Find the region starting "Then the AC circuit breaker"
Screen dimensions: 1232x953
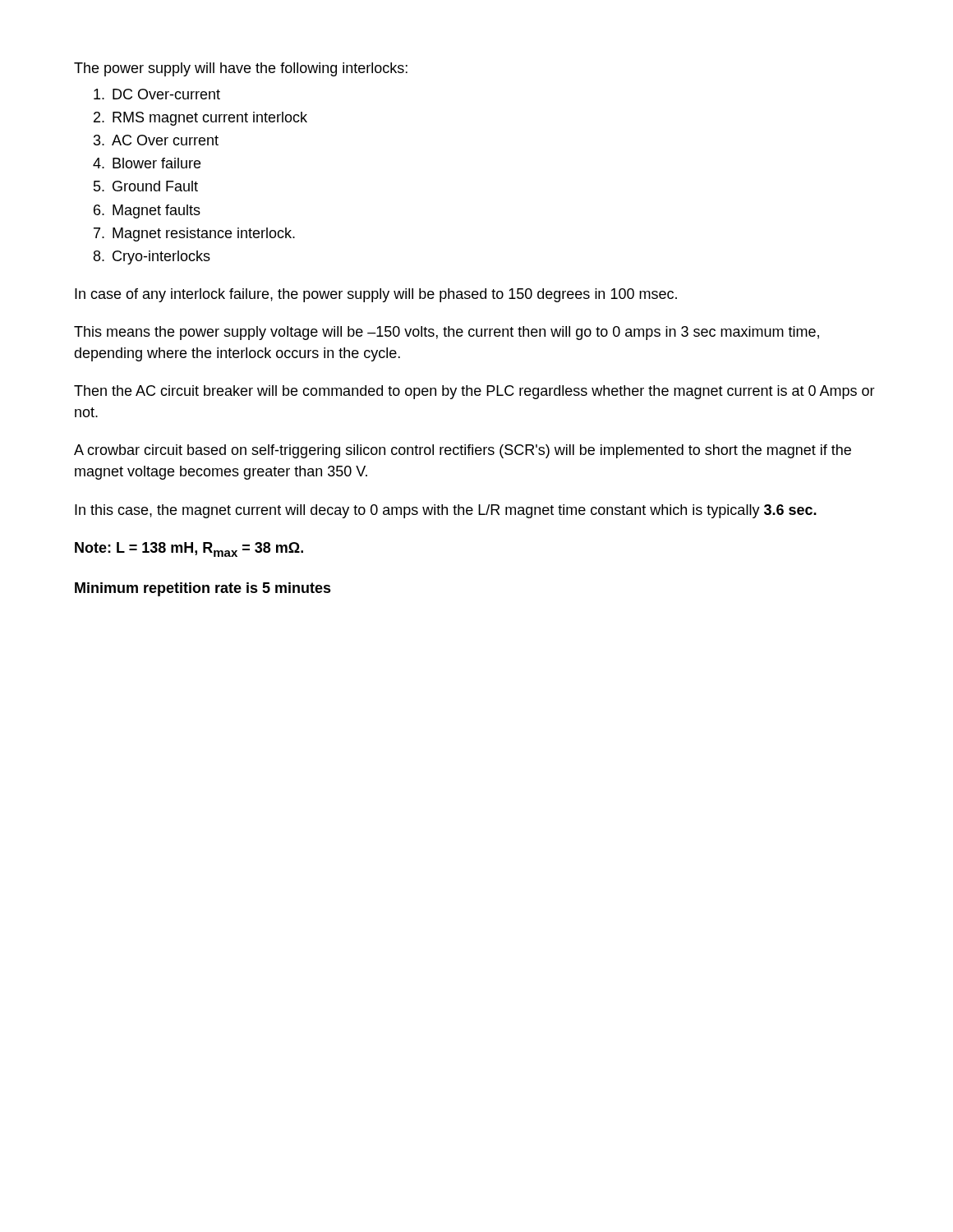pyautogui.click(x=474, y=402)
